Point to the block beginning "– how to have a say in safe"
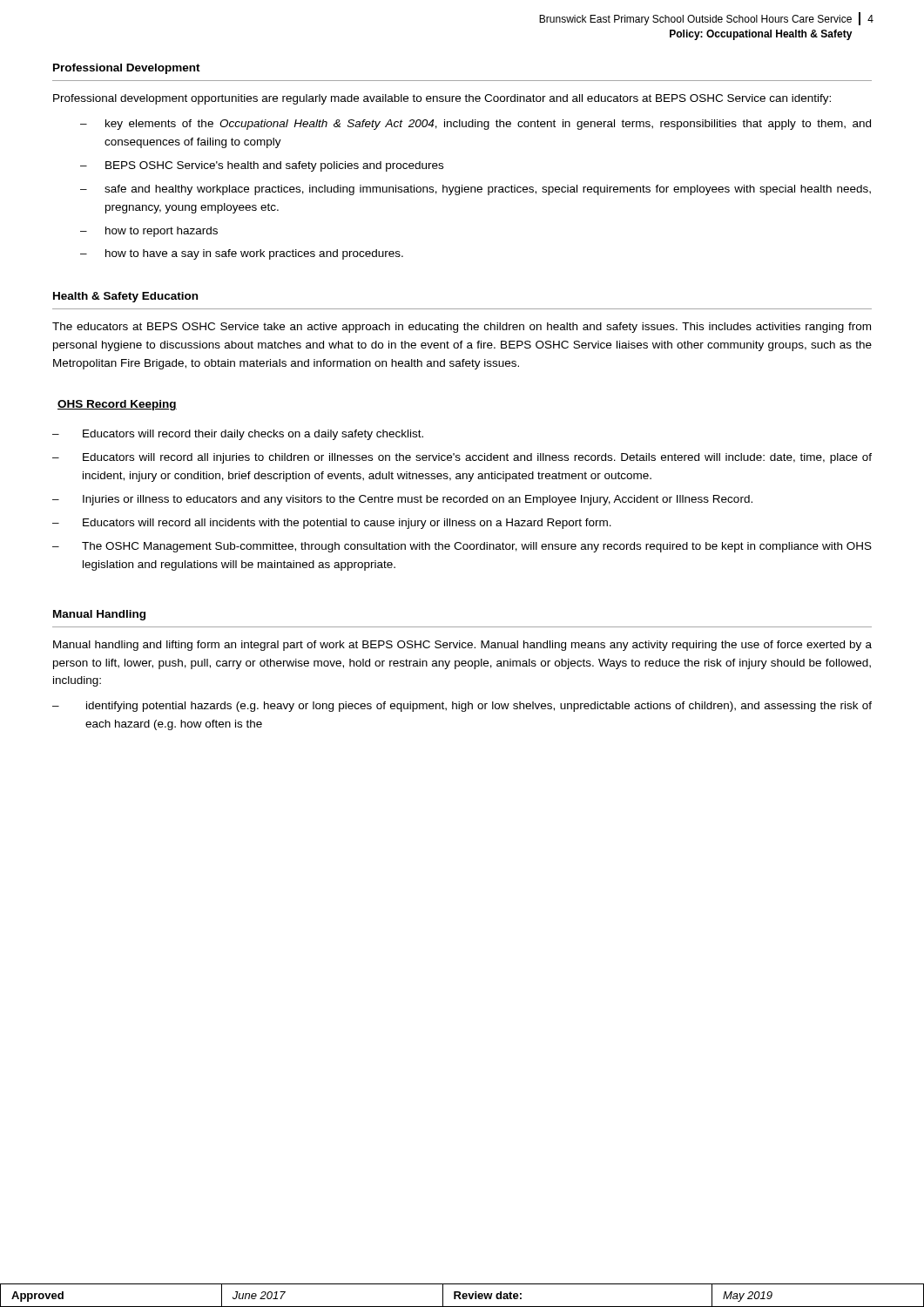 (242, 254)
